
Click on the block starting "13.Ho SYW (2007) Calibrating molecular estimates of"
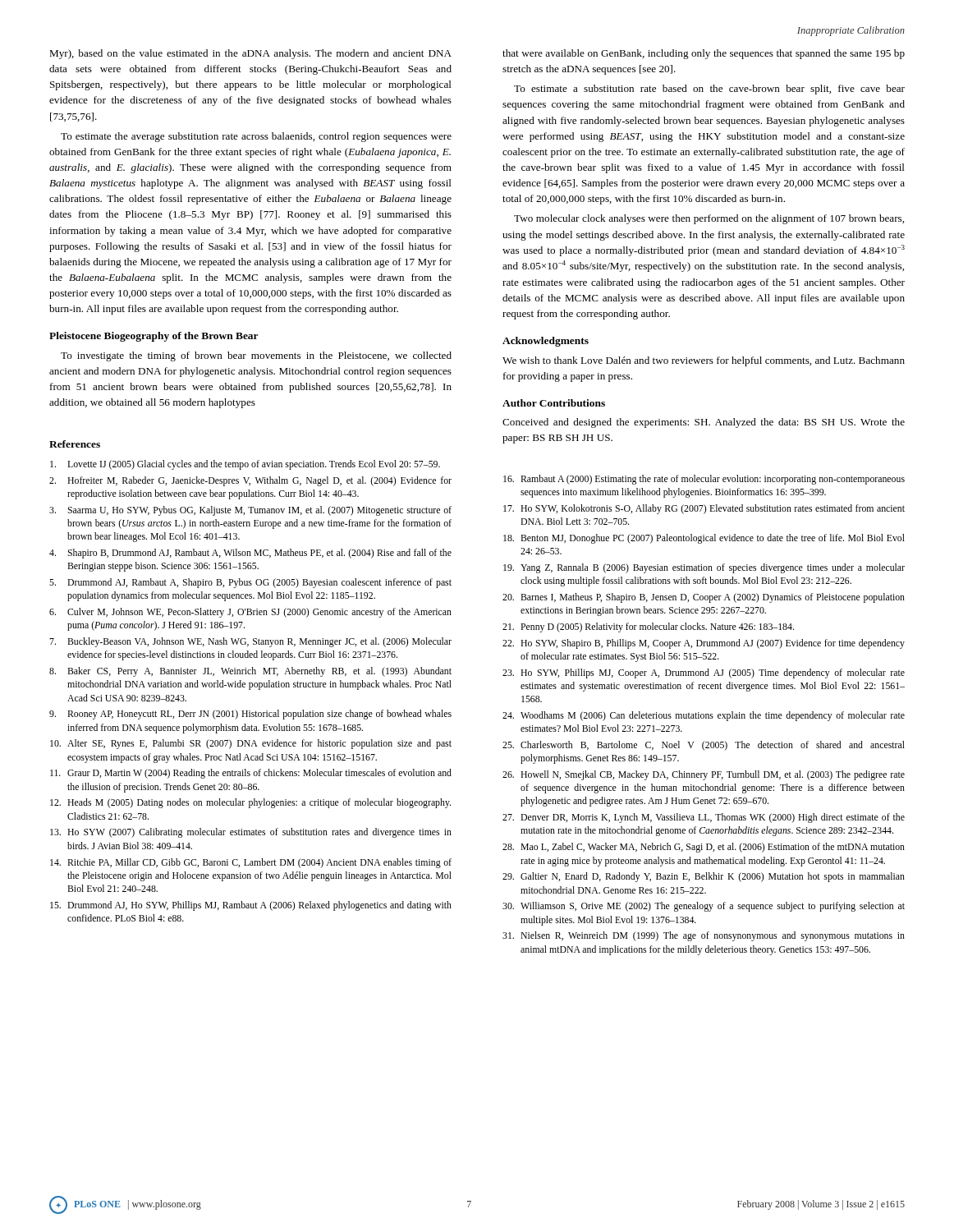(250, 839)
